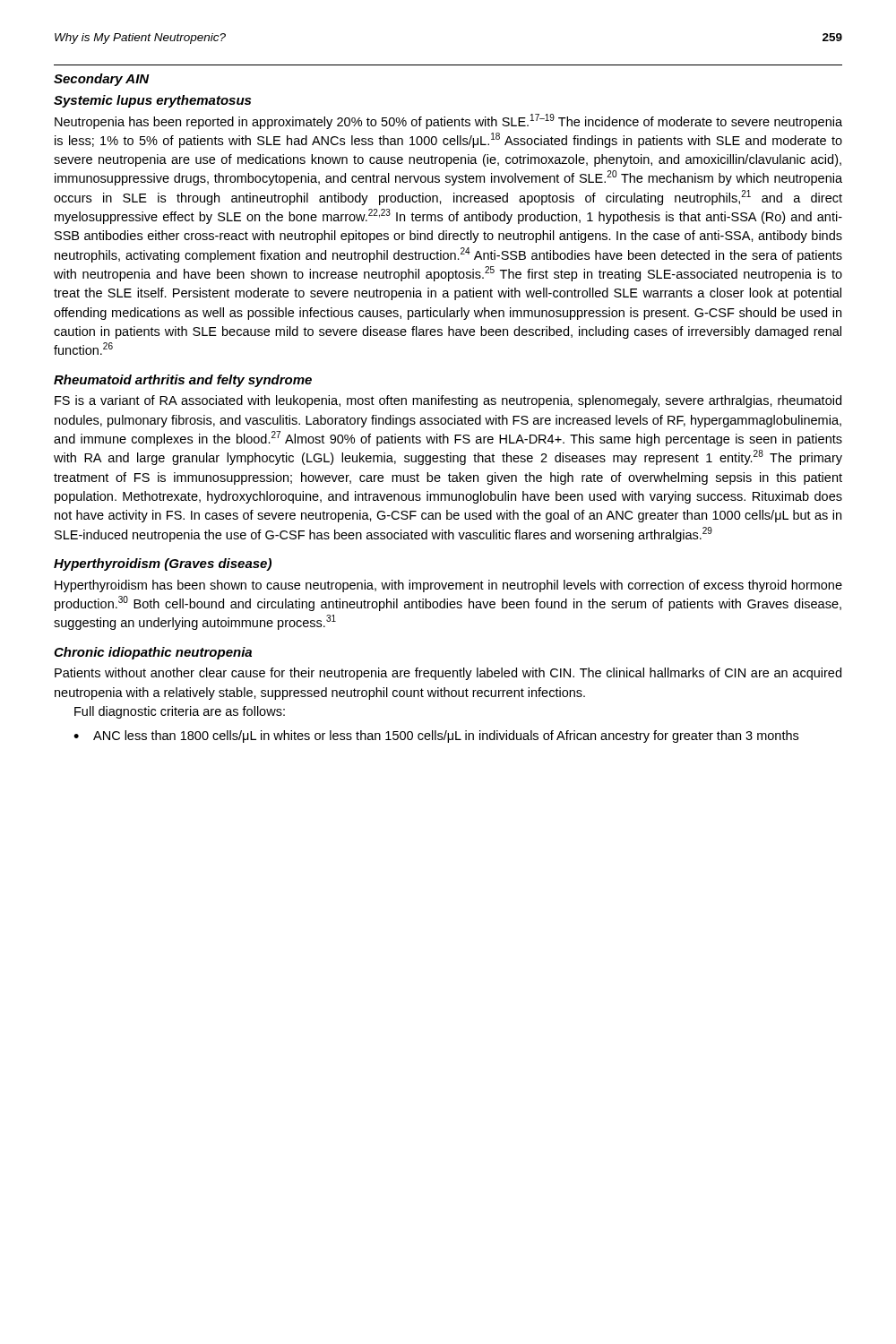Locate the text "Hyperthyroidism (Graves disease)"
Image resolution: width=896 pixels, height=1344 pixels.
tap(163, 564)
